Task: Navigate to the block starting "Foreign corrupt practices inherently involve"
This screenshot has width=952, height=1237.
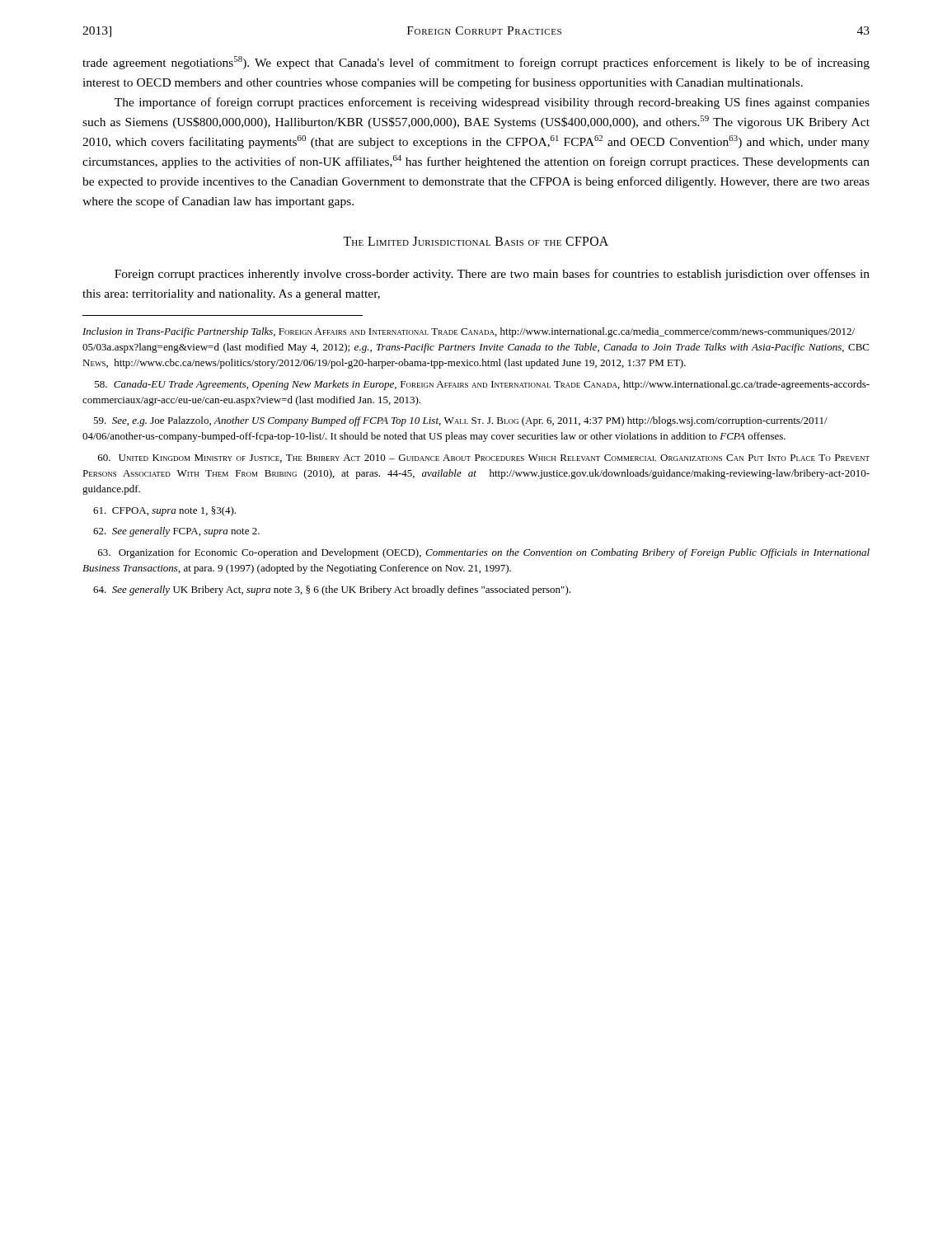Action: (476, 284)
